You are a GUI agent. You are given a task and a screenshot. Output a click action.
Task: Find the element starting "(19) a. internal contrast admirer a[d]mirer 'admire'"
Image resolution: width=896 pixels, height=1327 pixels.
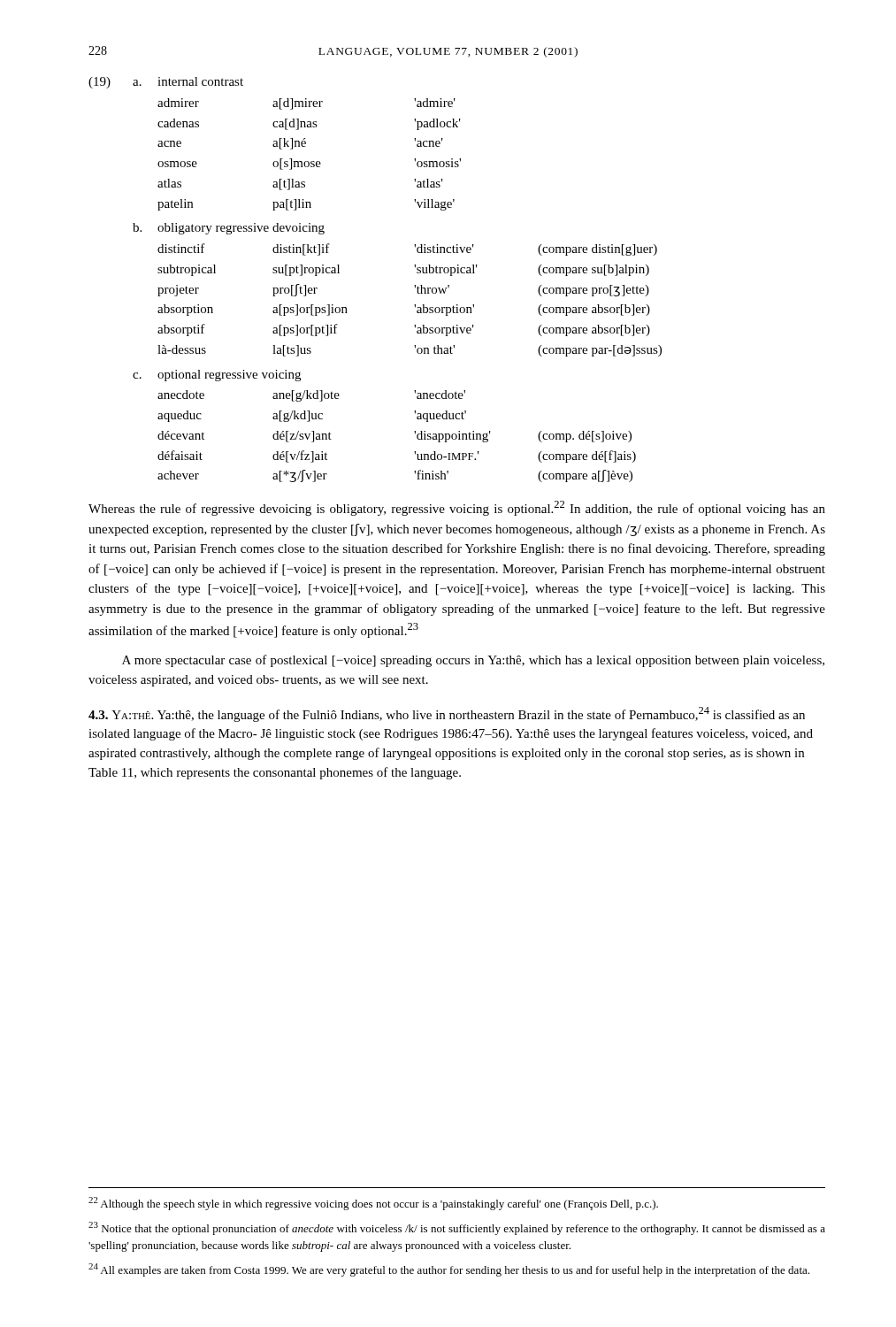[x=166, y=83]
